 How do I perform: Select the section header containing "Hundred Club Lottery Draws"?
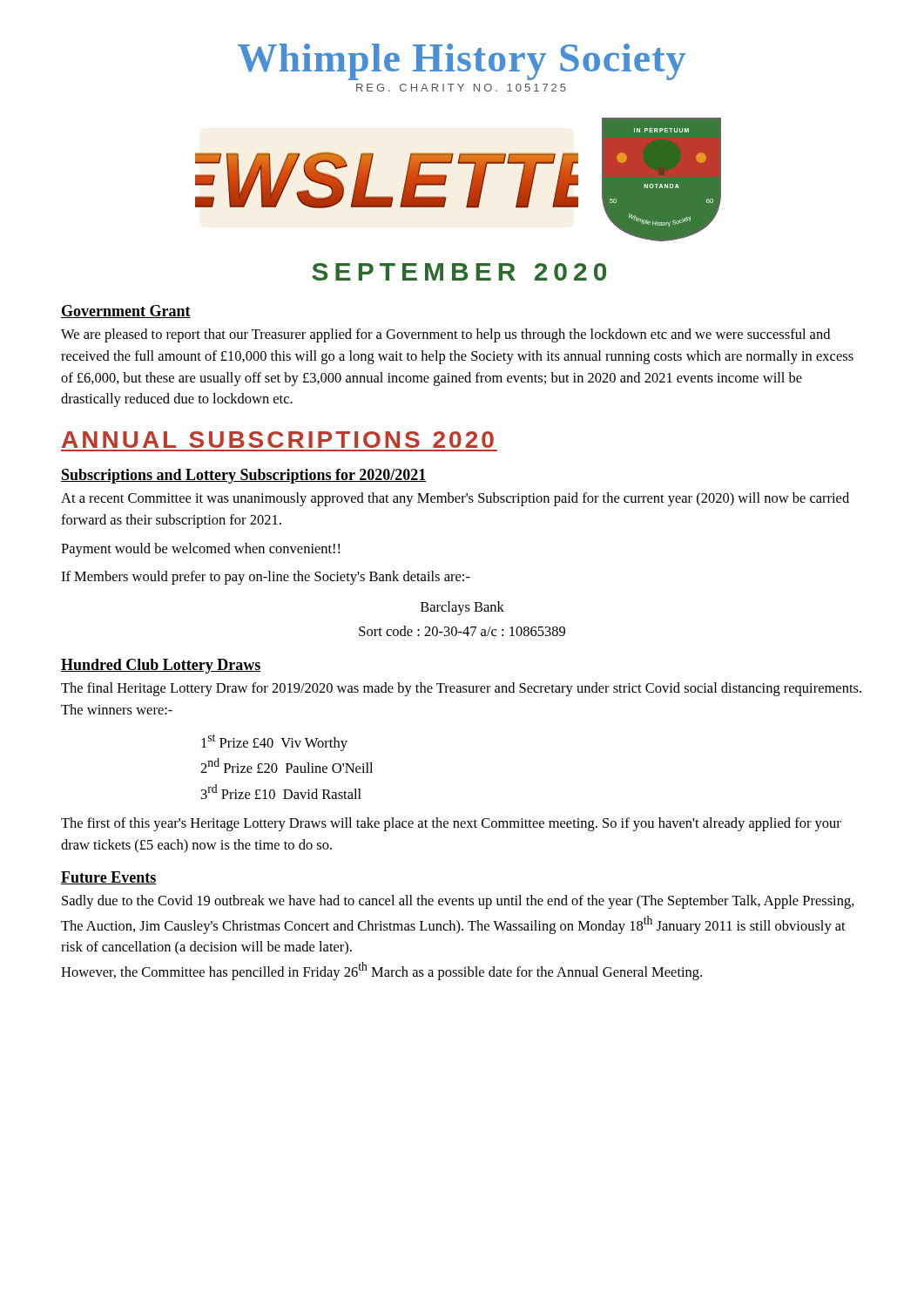click(161, 665)
